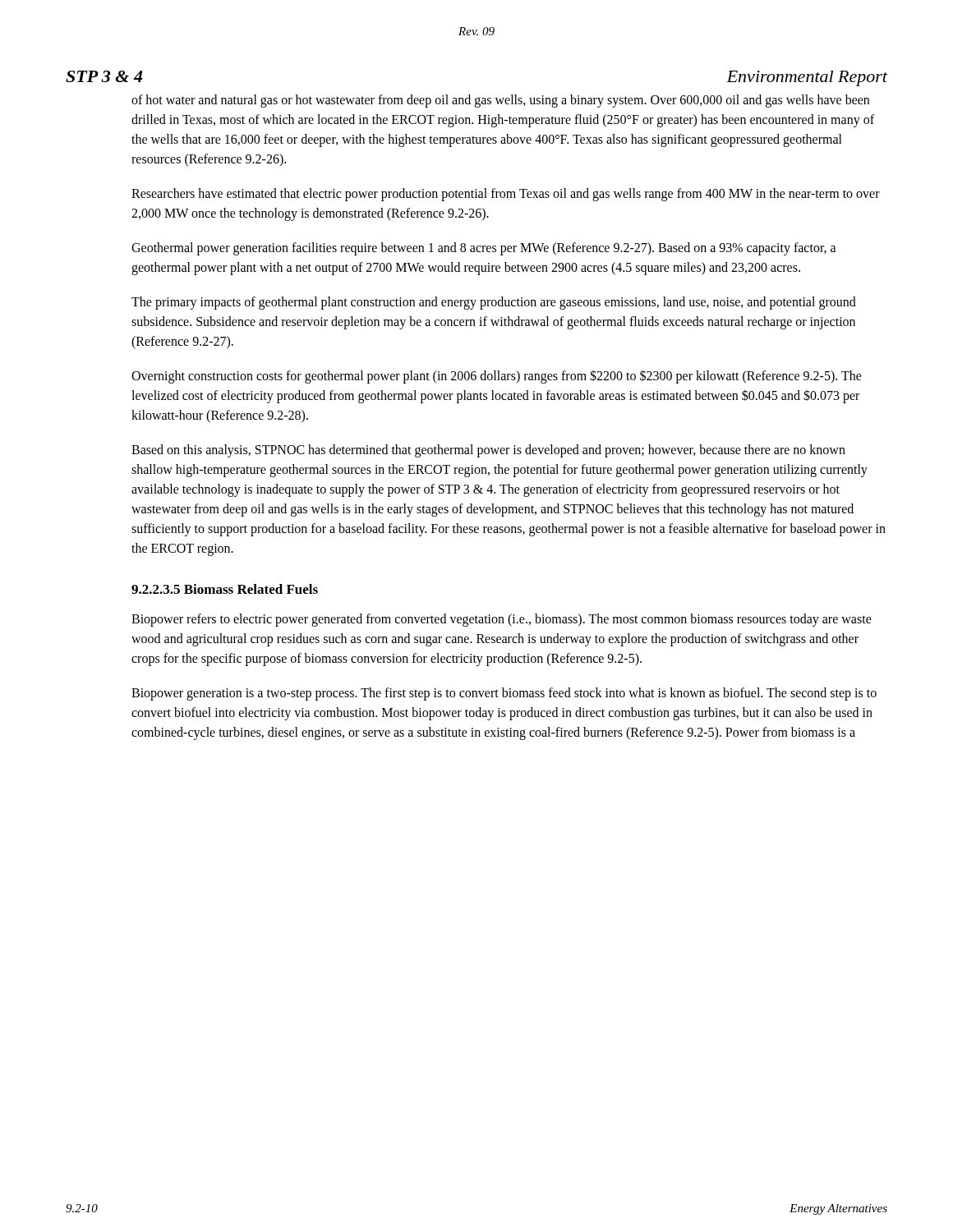Image resolution: width=953 pixels, height=1232 pixels.
Task: Find "9.2.2.3.5 Biomass Related Fuels" on this page
Action: [x=225, y=589]
